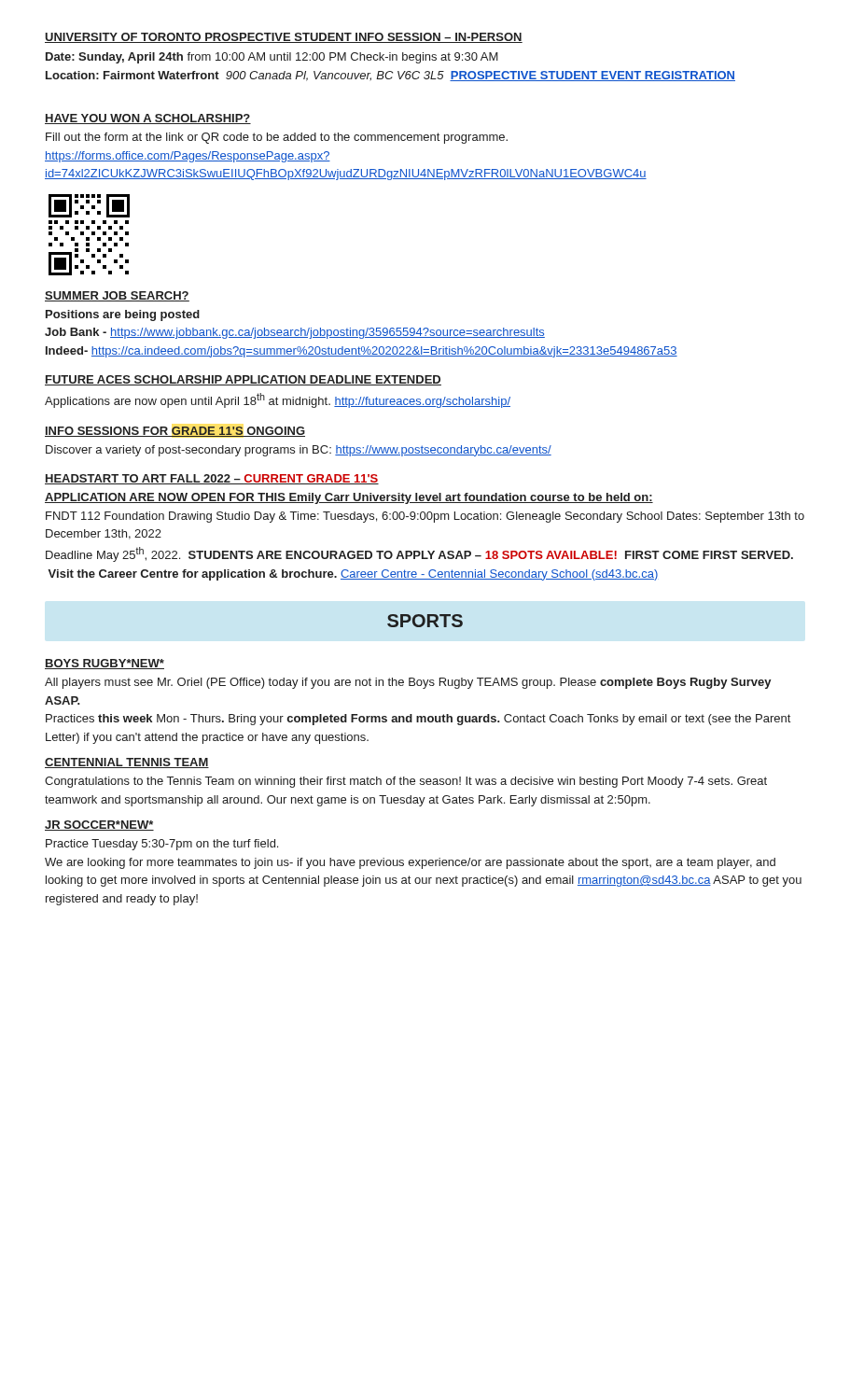Point to the block starting "BOYS RUGBY*NEW*"
This screenshot has width=850, height=1400.
point(104,663)
